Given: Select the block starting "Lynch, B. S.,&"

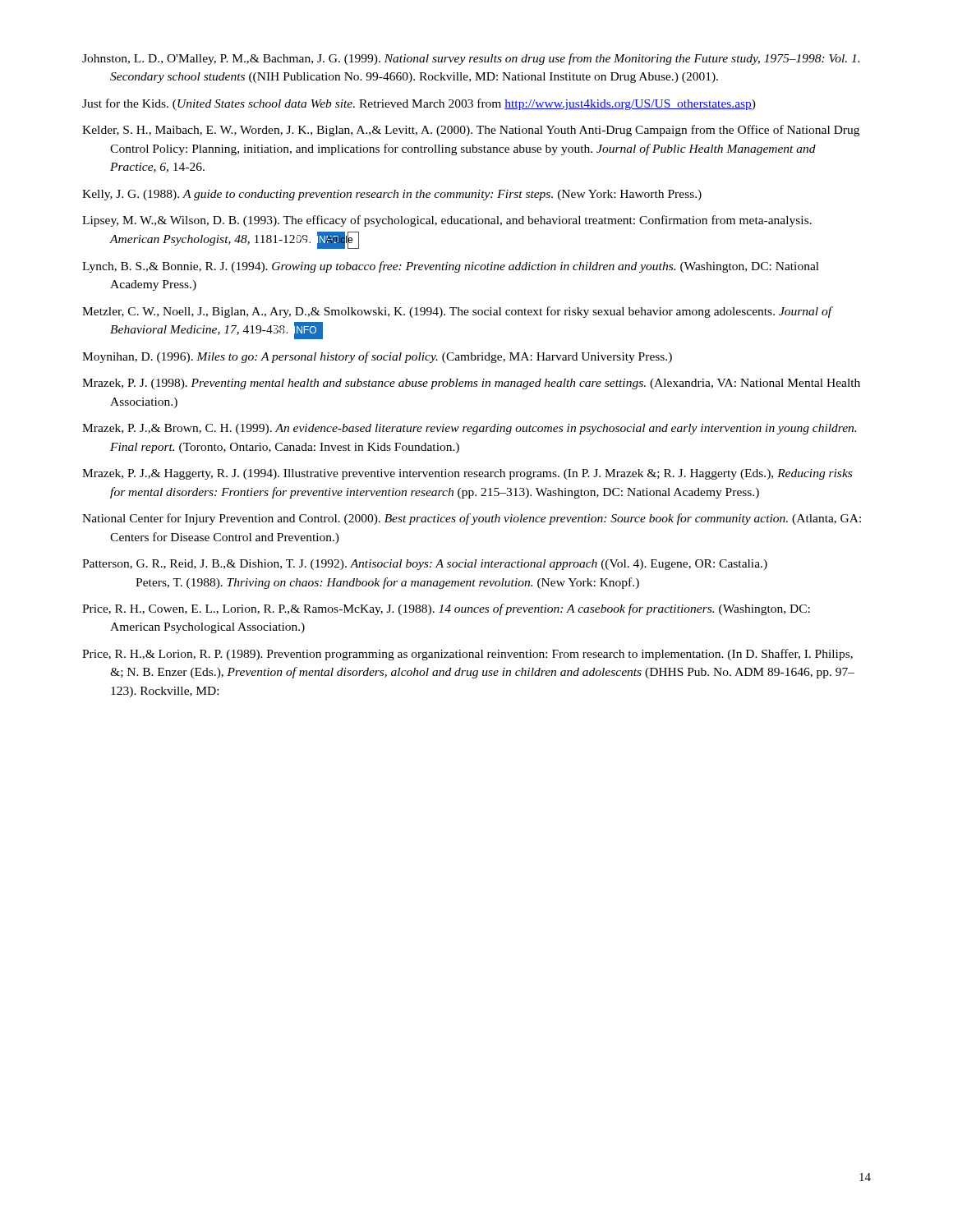Looking at the screenshot, I should (451, 275).
